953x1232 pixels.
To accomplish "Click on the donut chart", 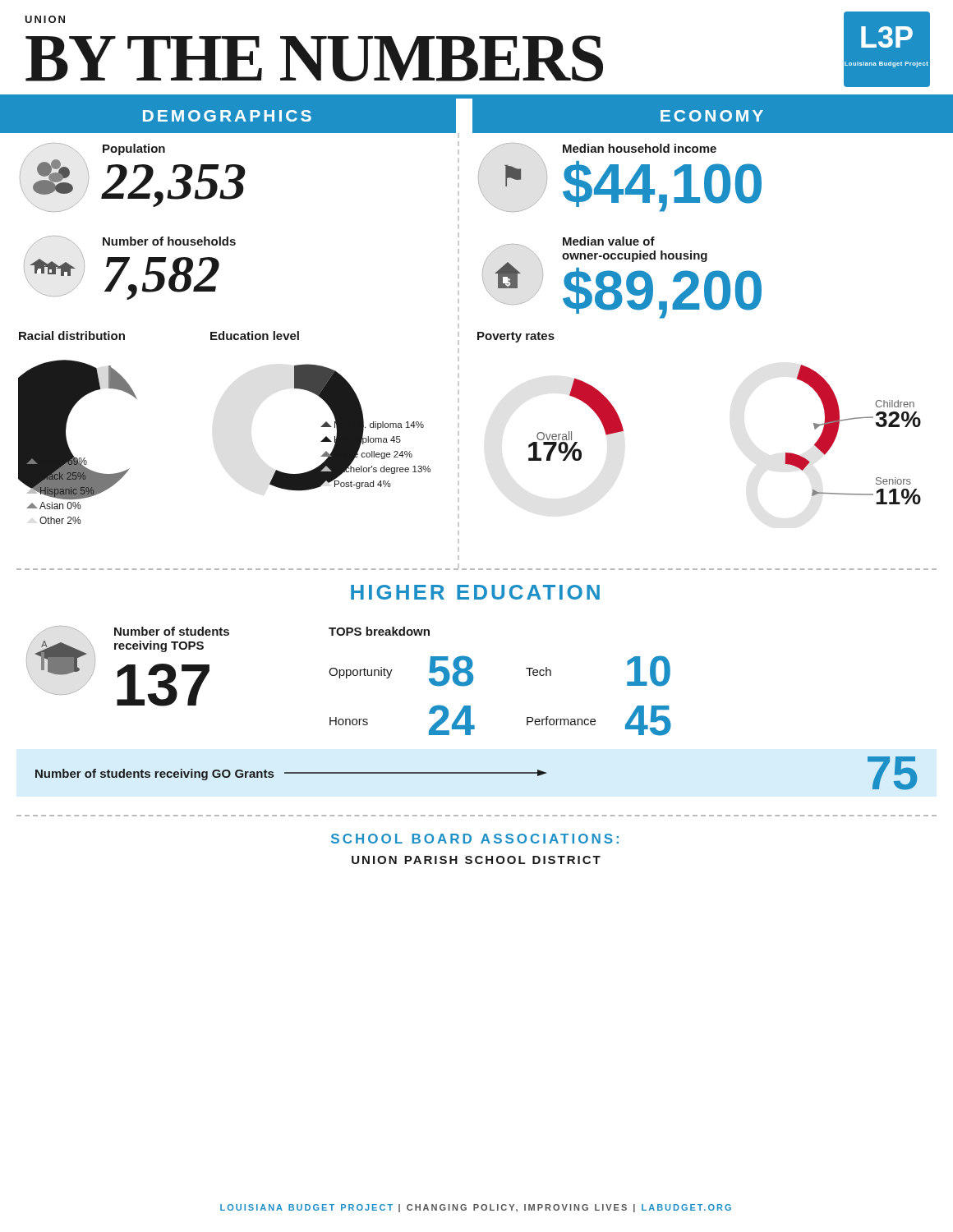I will [x=713, y=440].
